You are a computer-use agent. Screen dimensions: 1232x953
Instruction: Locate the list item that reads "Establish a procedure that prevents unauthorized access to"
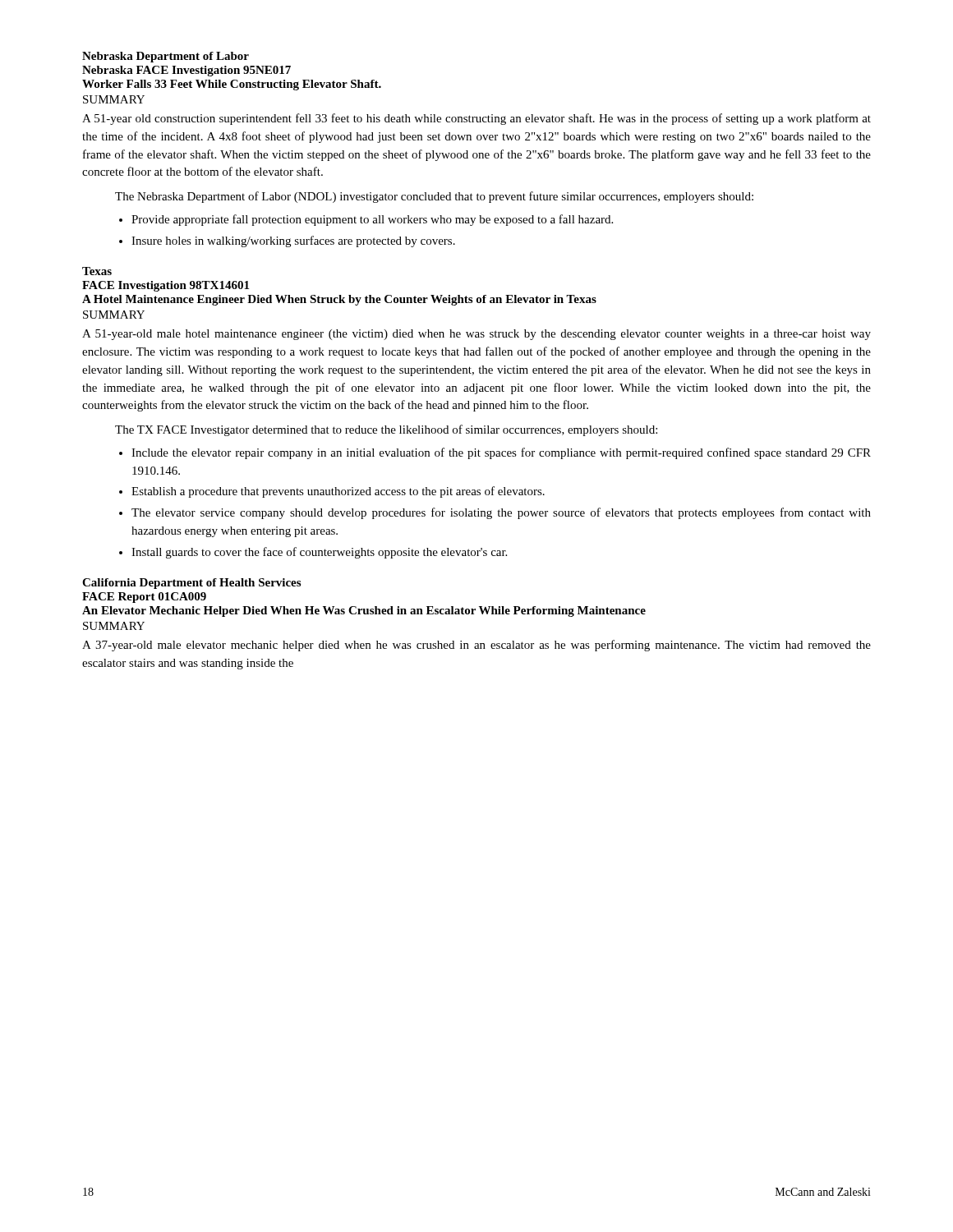click(338, 491)
